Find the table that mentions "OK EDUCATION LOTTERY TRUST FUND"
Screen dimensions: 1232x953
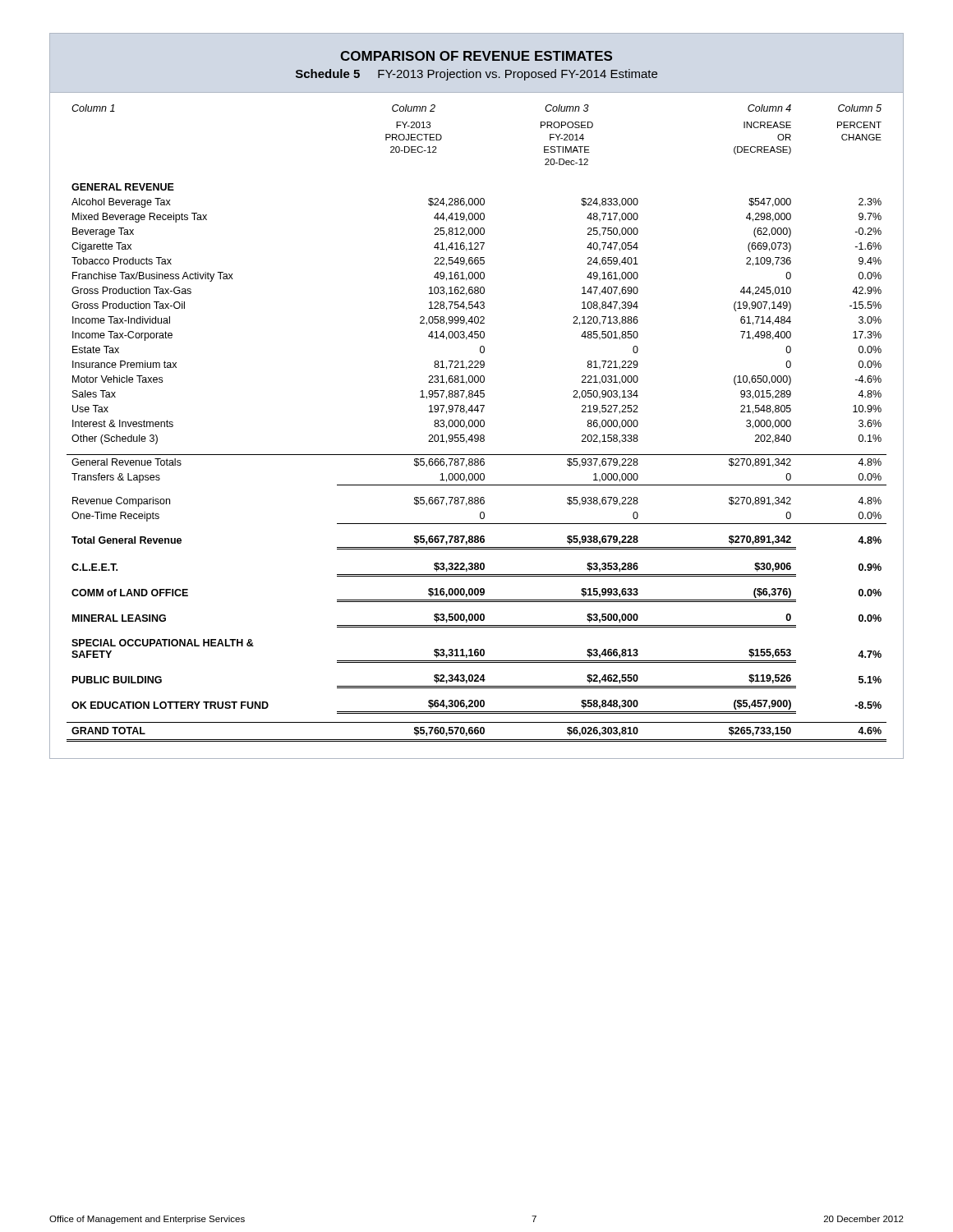(x=476, y=426)
